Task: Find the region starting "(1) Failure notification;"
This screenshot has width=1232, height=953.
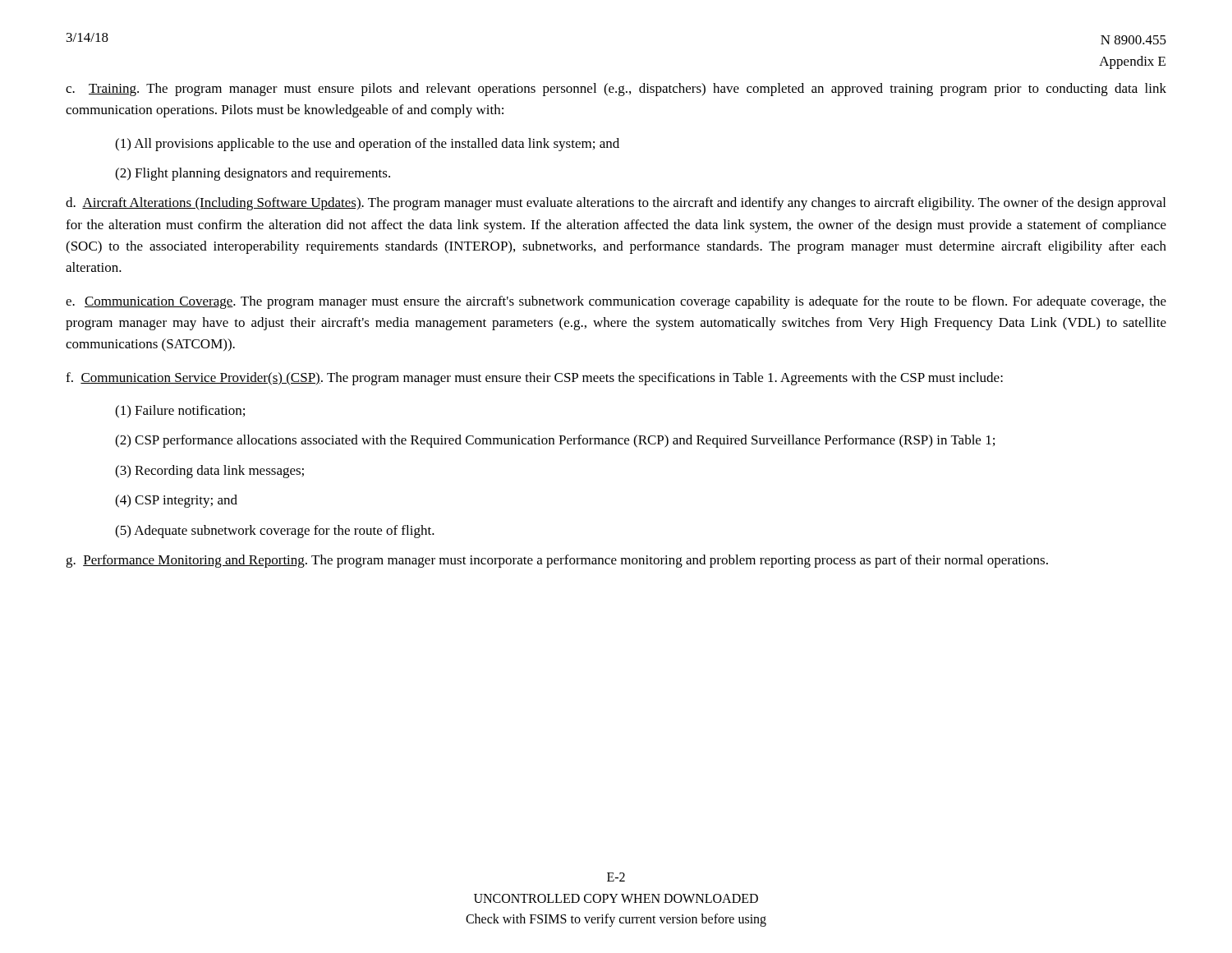Action: pyautogui.click(x=180, y=410)
